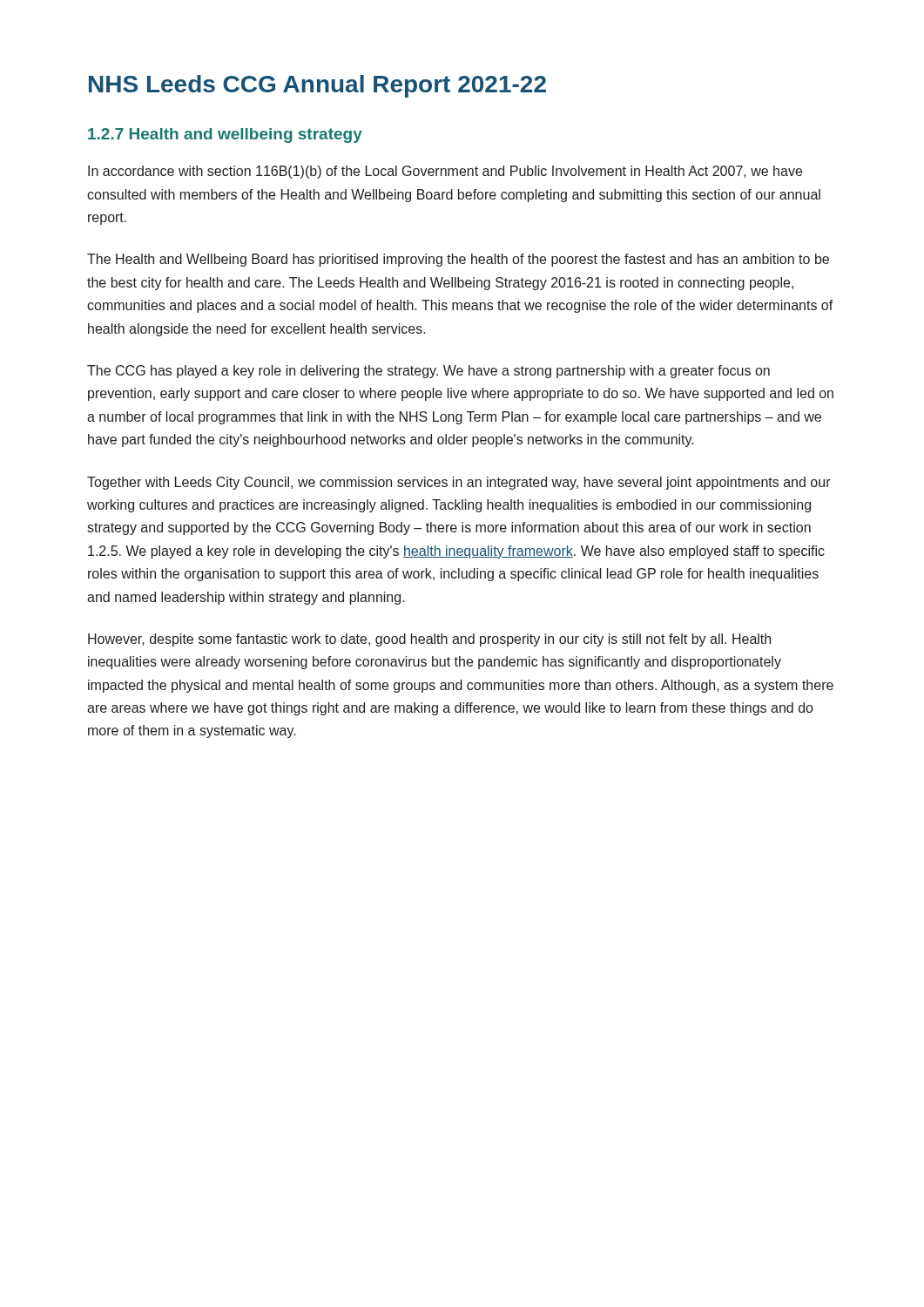Screen dimensions: 1307x924
Task: Navigate to the region starting "In accordance with section 116B(1)(b) of the"
Action: [x=454, y=194]
